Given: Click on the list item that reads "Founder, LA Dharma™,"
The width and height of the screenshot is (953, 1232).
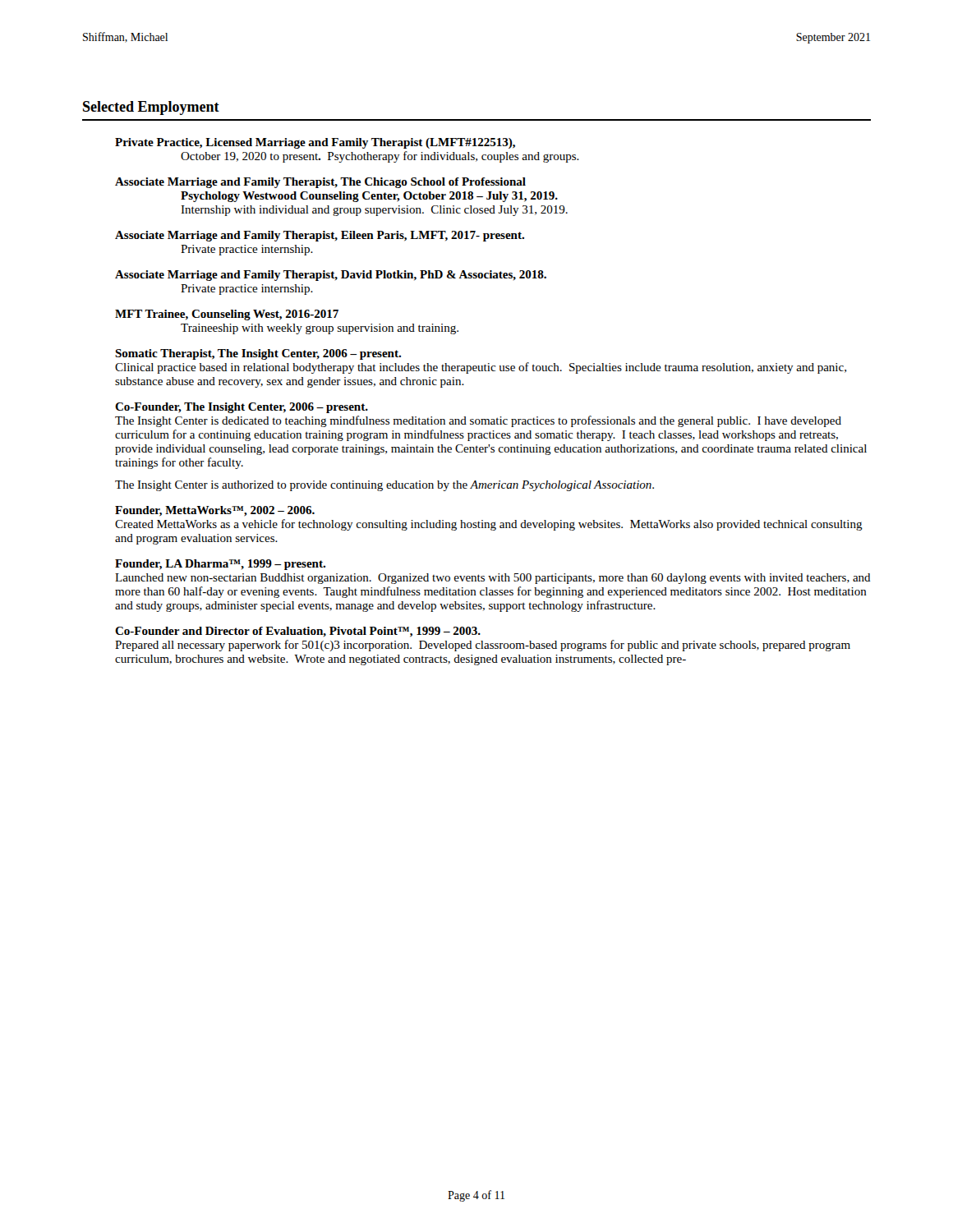Looking at the screenshot, I should pyautogui.click(x=493, y=585).
